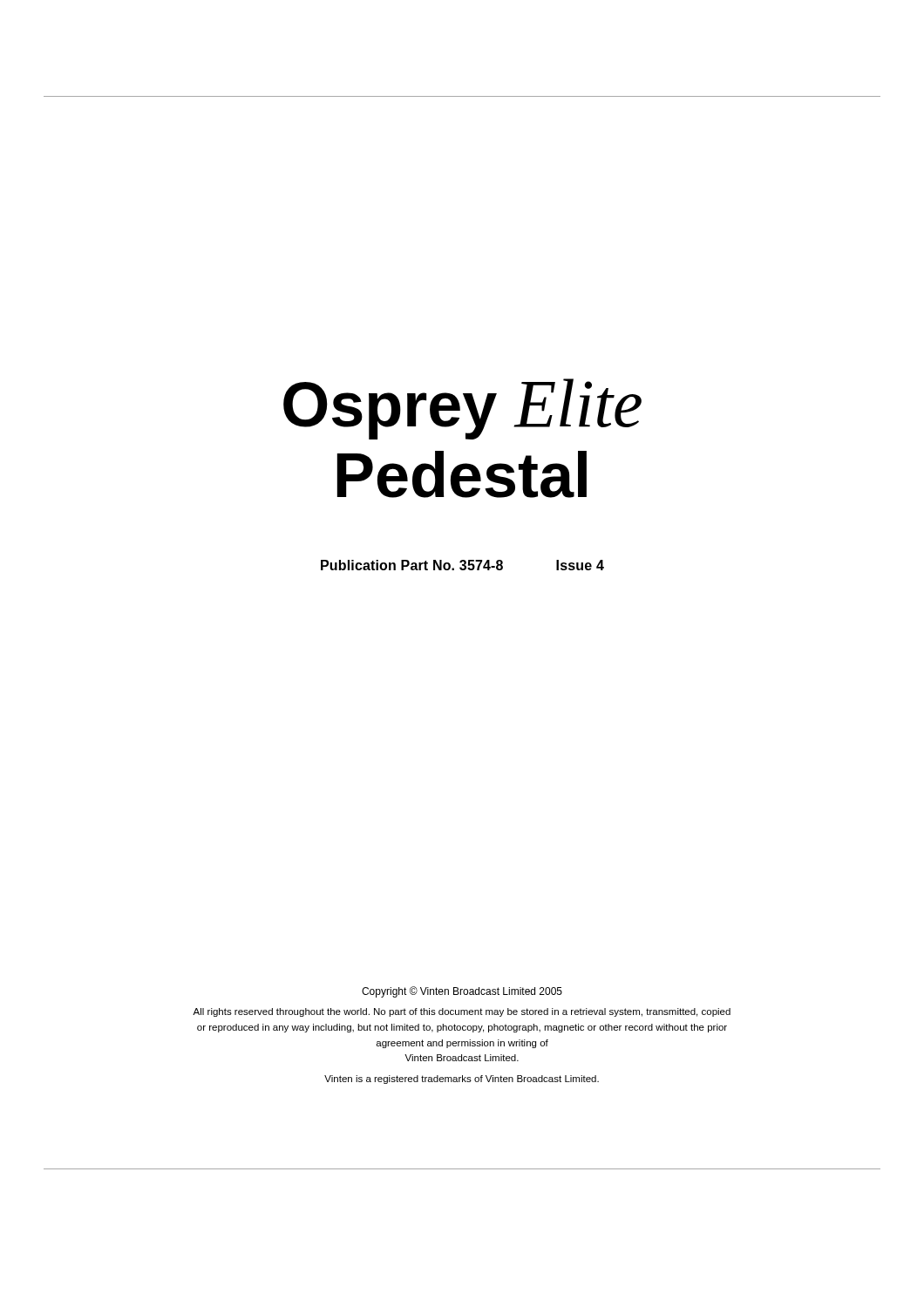Click the passage that begins "Copyright © Vinten Broadcast Limited"
924x1308 pixels.
462,991
